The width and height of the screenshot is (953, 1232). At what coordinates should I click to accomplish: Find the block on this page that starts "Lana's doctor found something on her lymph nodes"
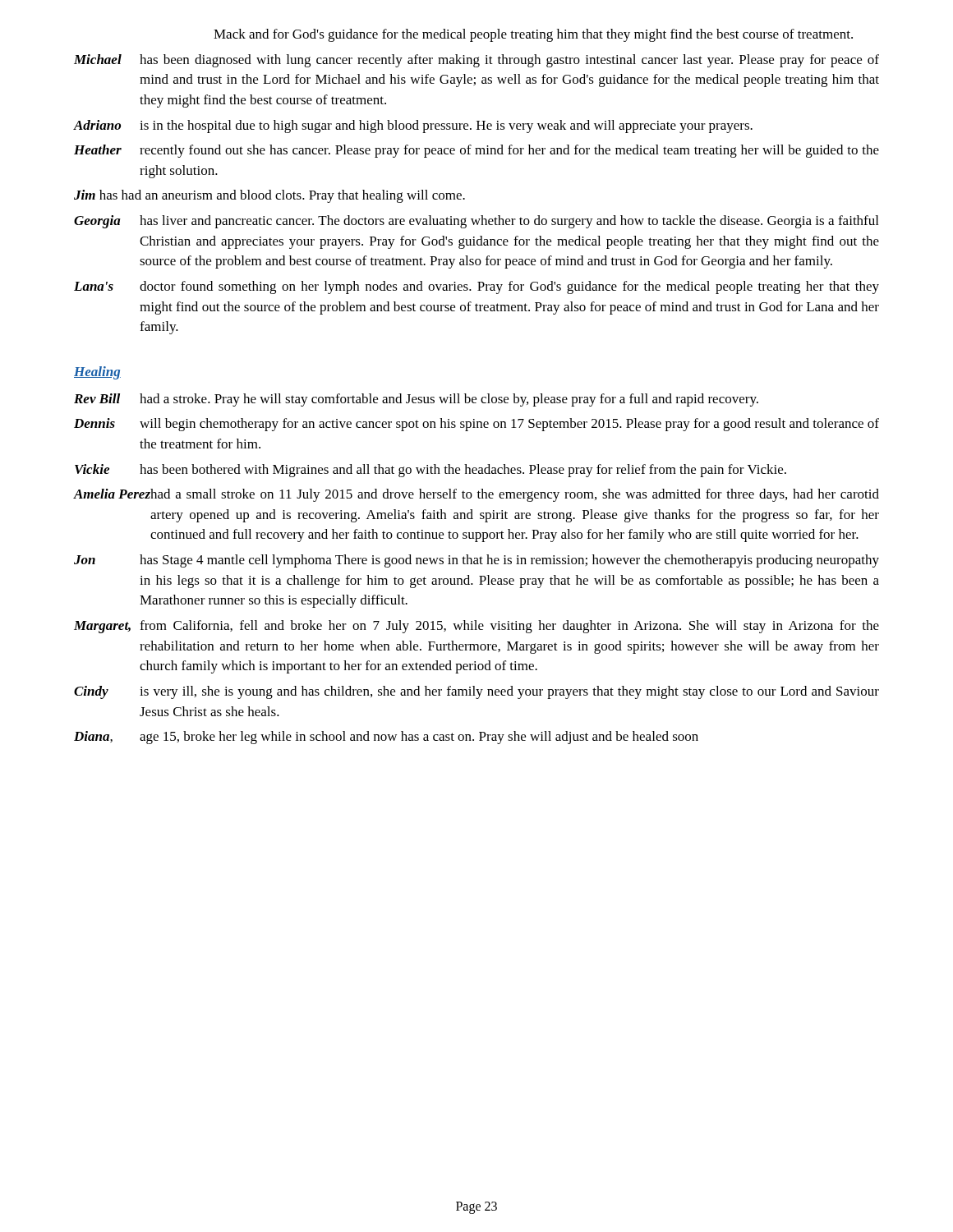476,307
